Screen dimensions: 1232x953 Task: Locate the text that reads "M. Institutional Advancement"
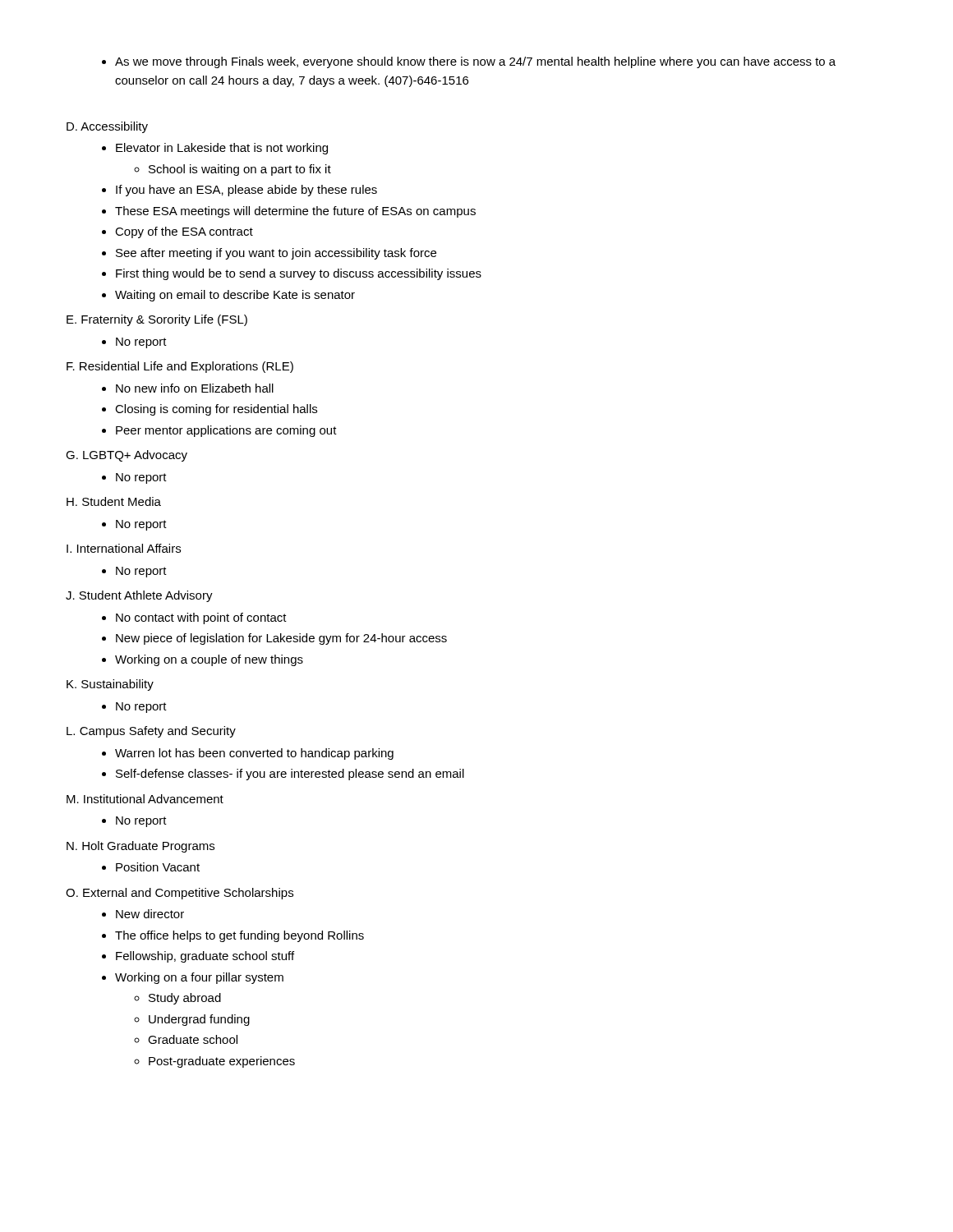pos(145,798)
